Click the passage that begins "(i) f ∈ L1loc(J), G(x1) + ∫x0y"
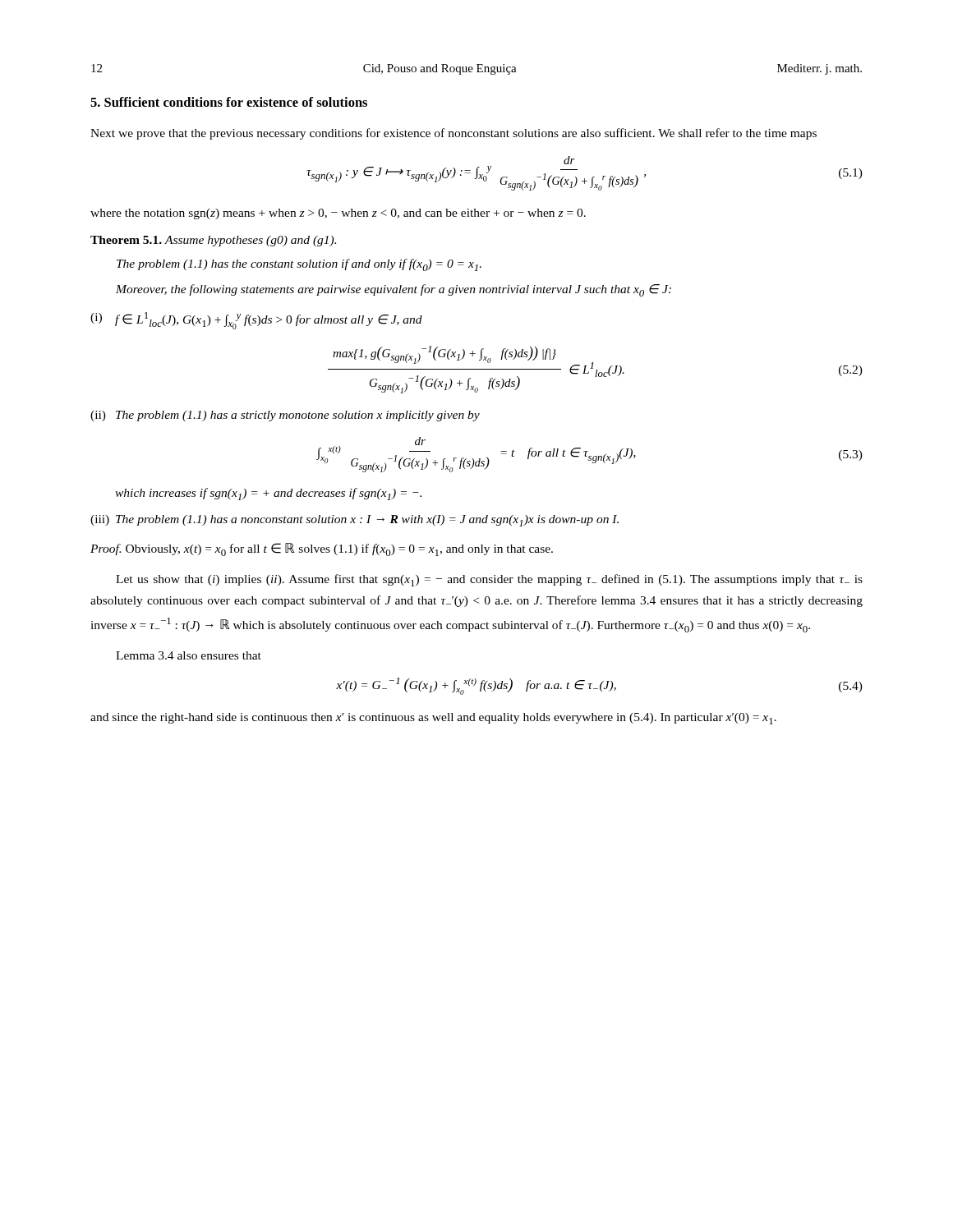Image resolution: width=953 pixels, height=1232 pixels. pos(256,321)
